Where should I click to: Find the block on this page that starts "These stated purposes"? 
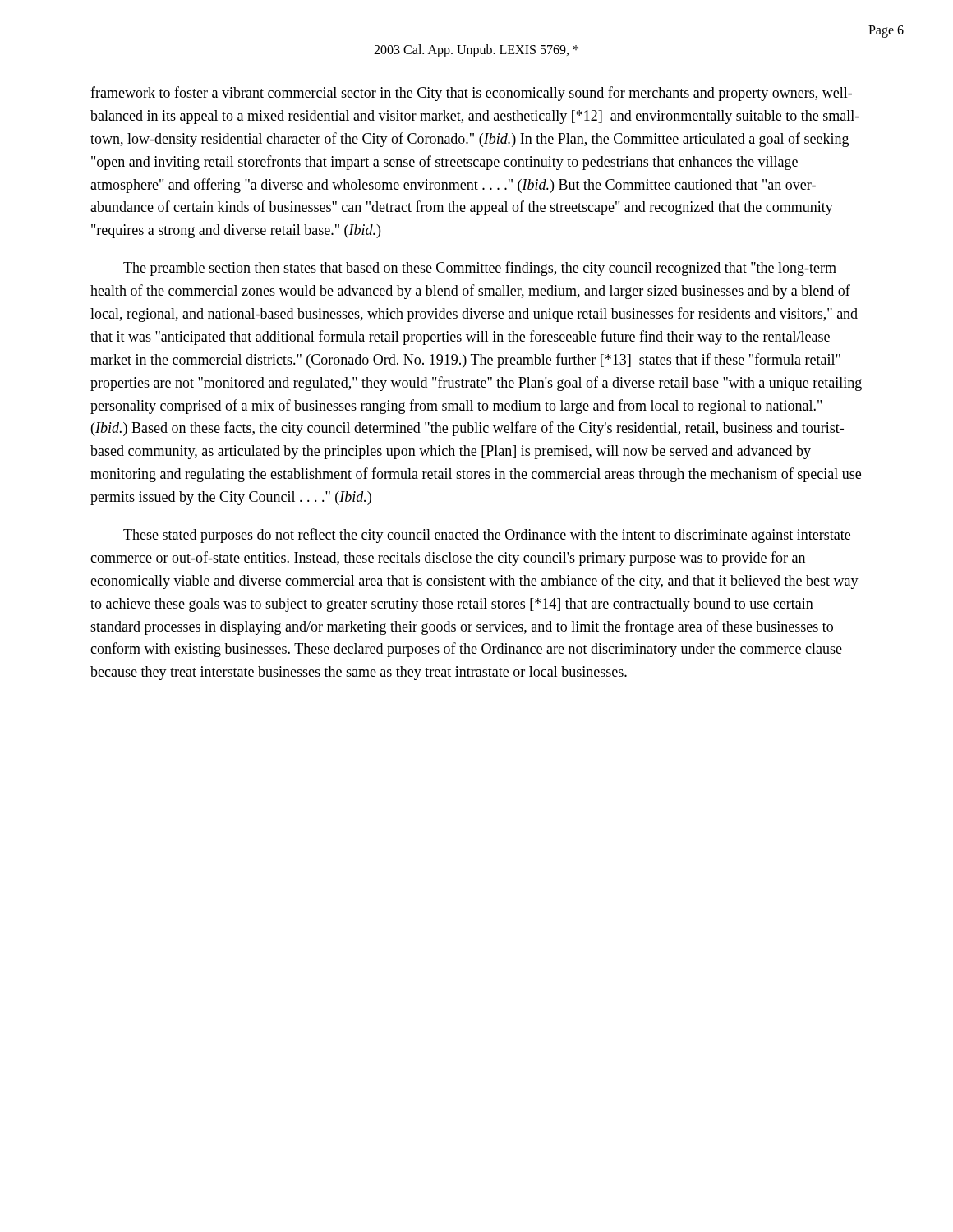coord(474,603)
